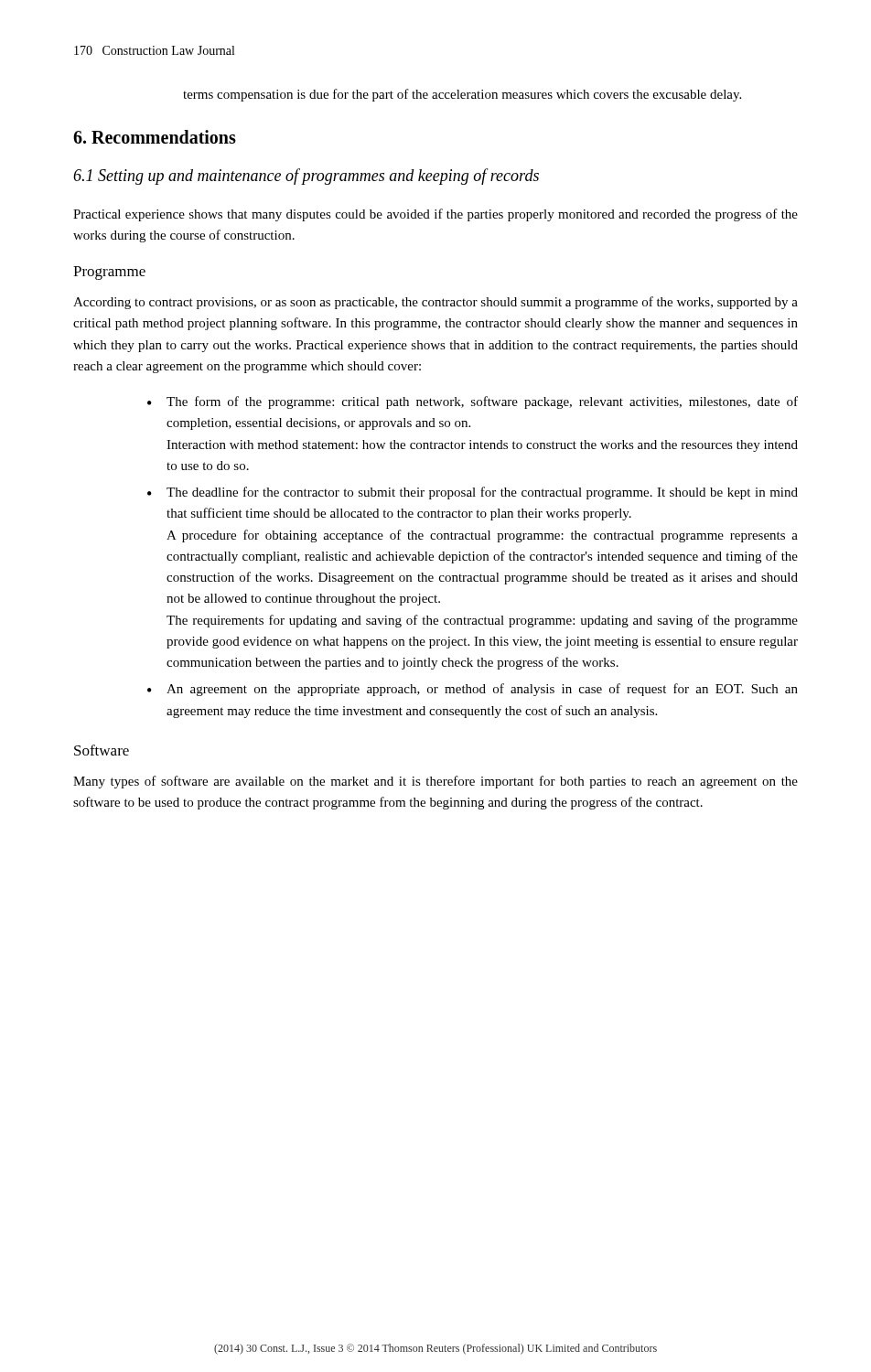This screenshot has height=1372, width=871.
Task: Click on the text block that says "Many types of software are available on the"
Action: coord(436,792)
